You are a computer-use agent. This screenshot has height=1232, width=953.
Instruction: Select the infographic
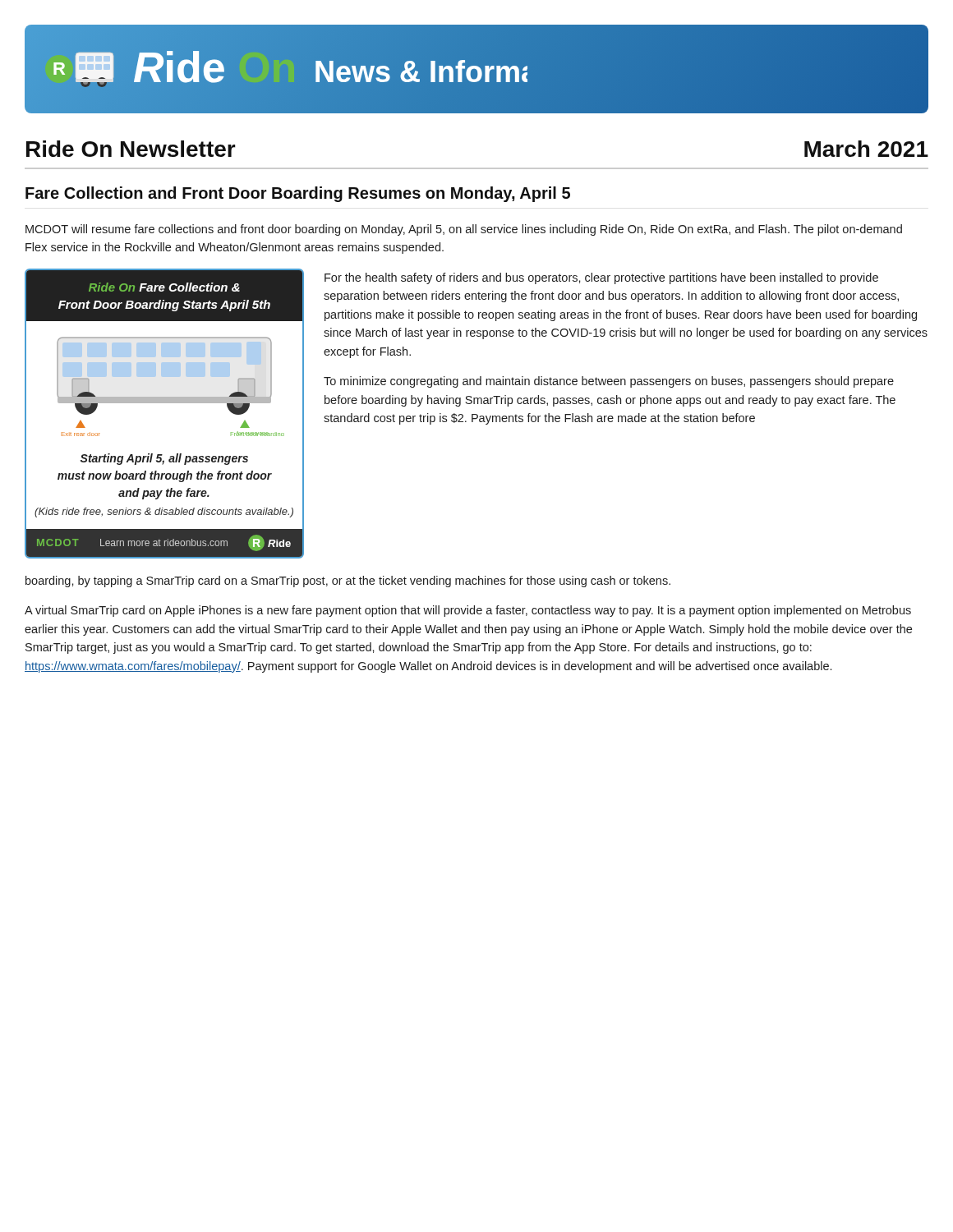(x=164, y=414)
